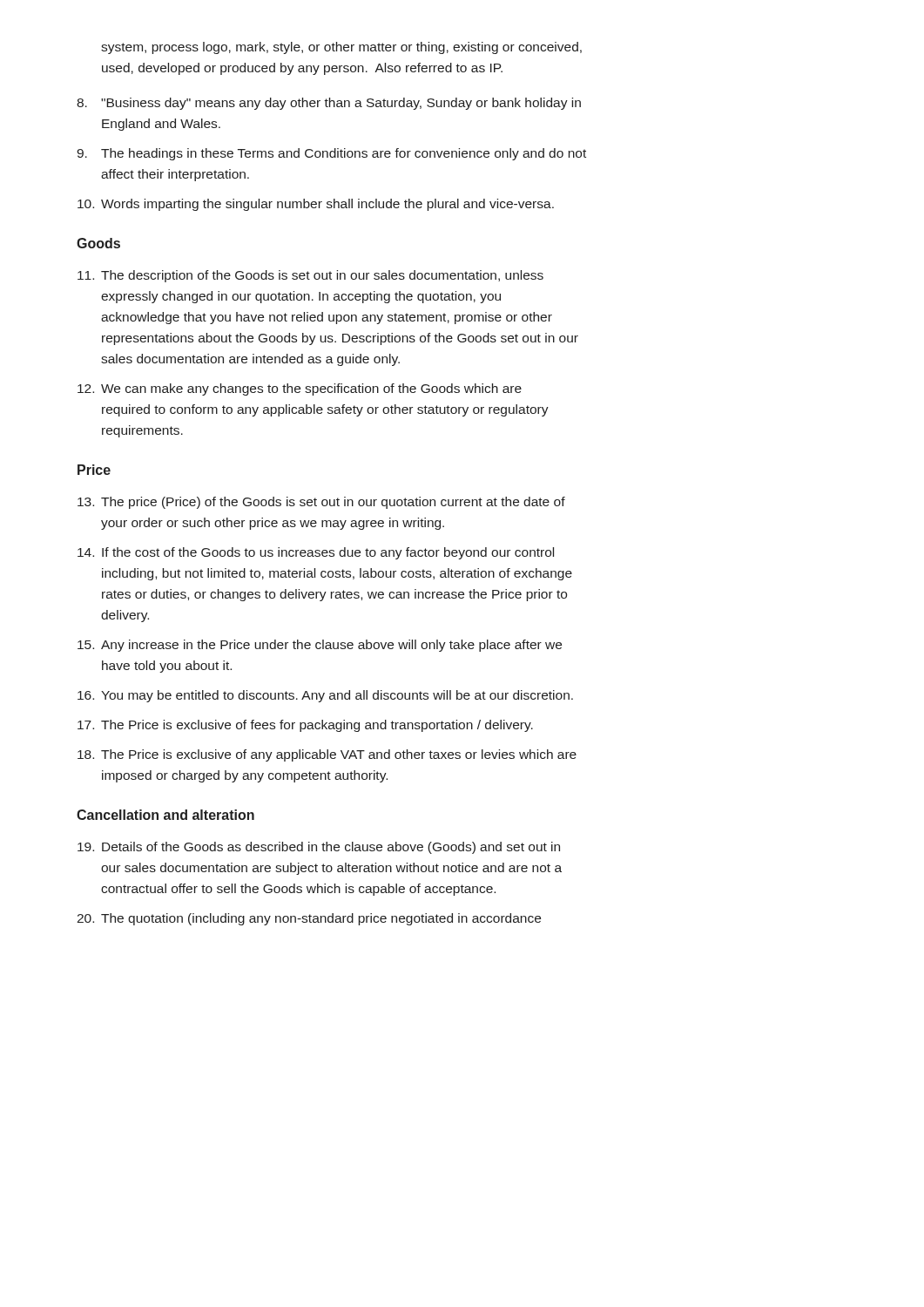Screen dimensions: 1307x924
Task: Where is the passage that starts "16. You may be"?
Action: (462, 696)
